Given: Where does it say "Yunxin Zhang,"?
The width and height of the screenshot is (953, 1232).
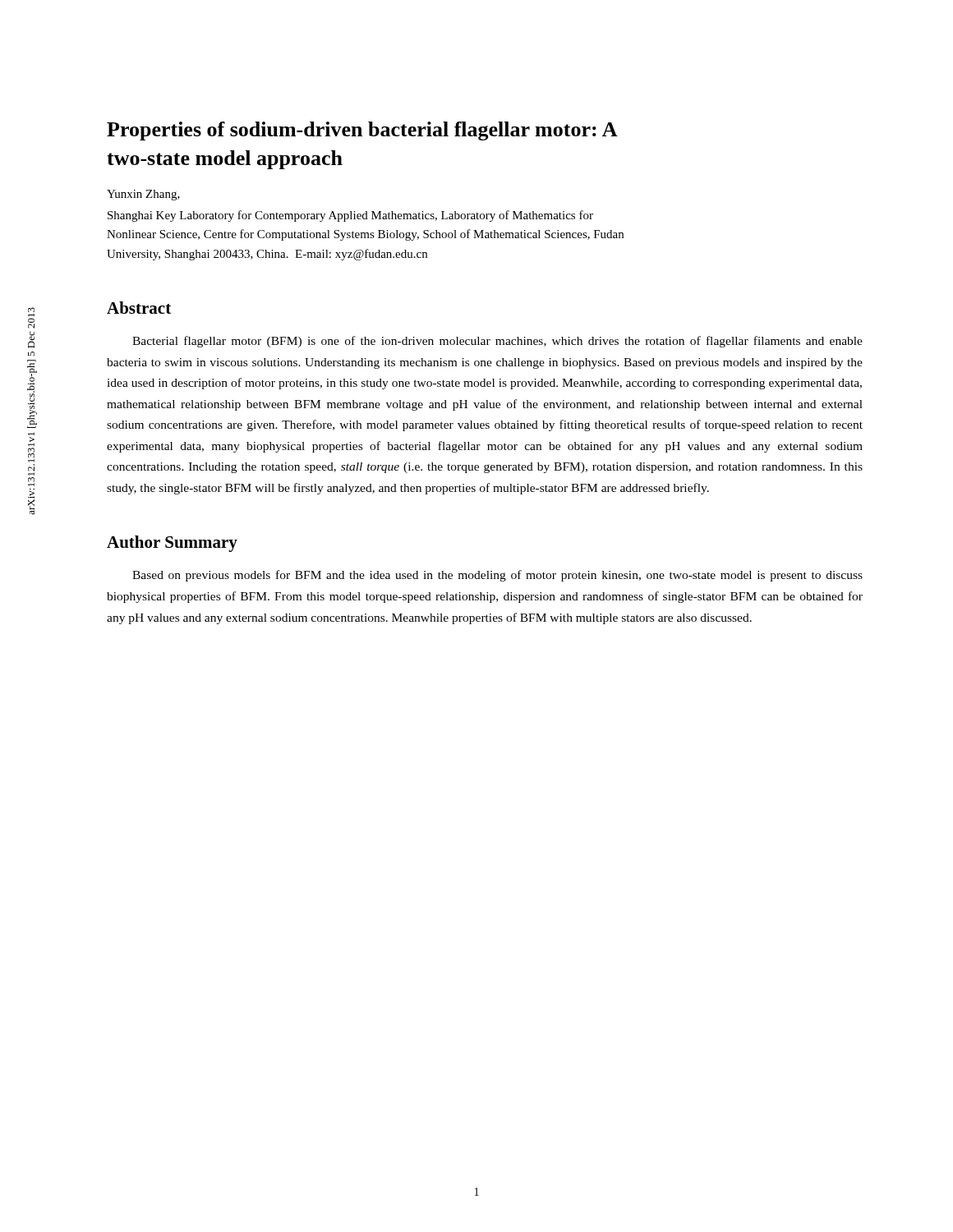Looking at the screenshot, I should point(143,194).
